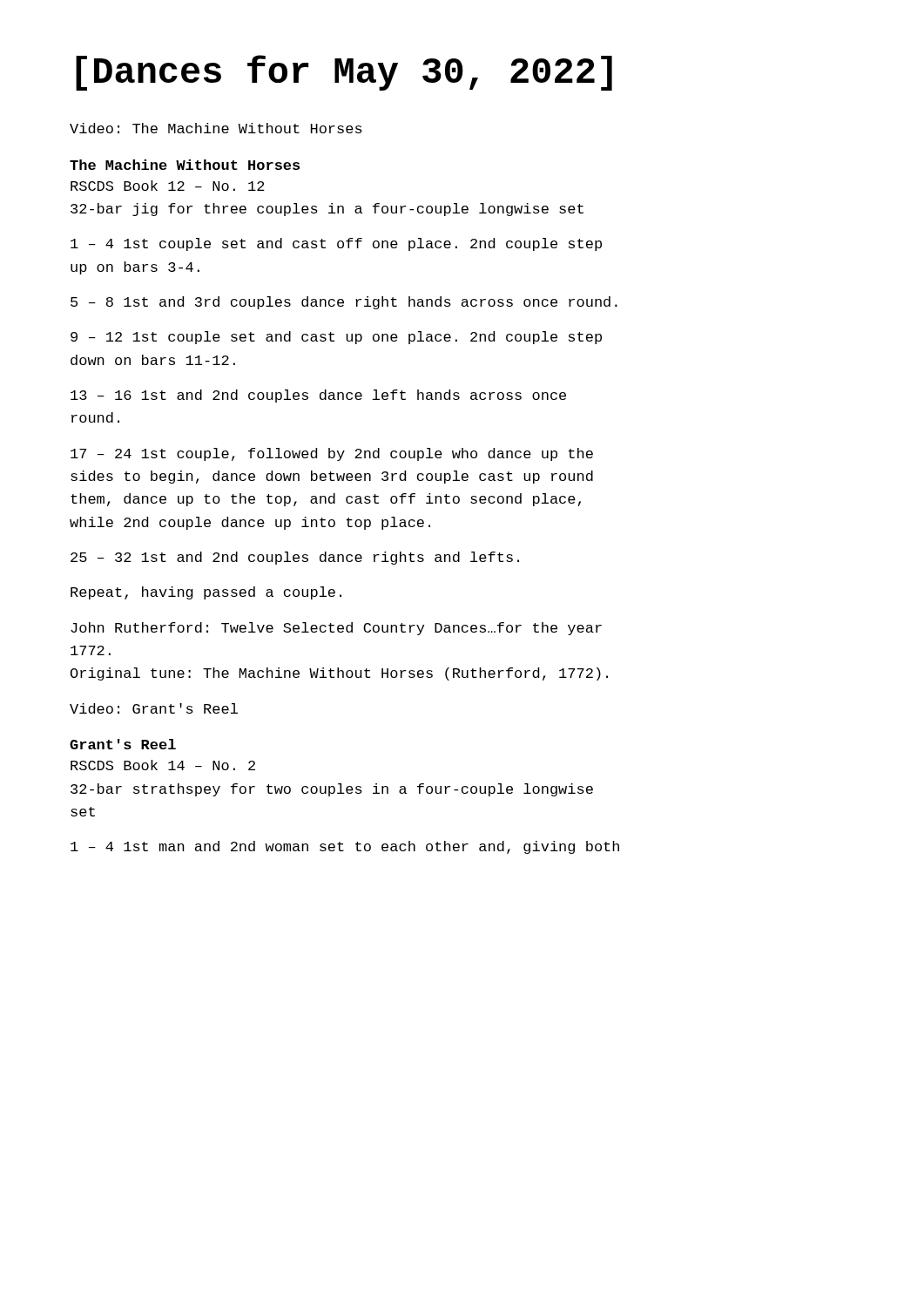
Task: Click the passage that begins "17 – 24 1st couple,"
Action: click(332, 489)
